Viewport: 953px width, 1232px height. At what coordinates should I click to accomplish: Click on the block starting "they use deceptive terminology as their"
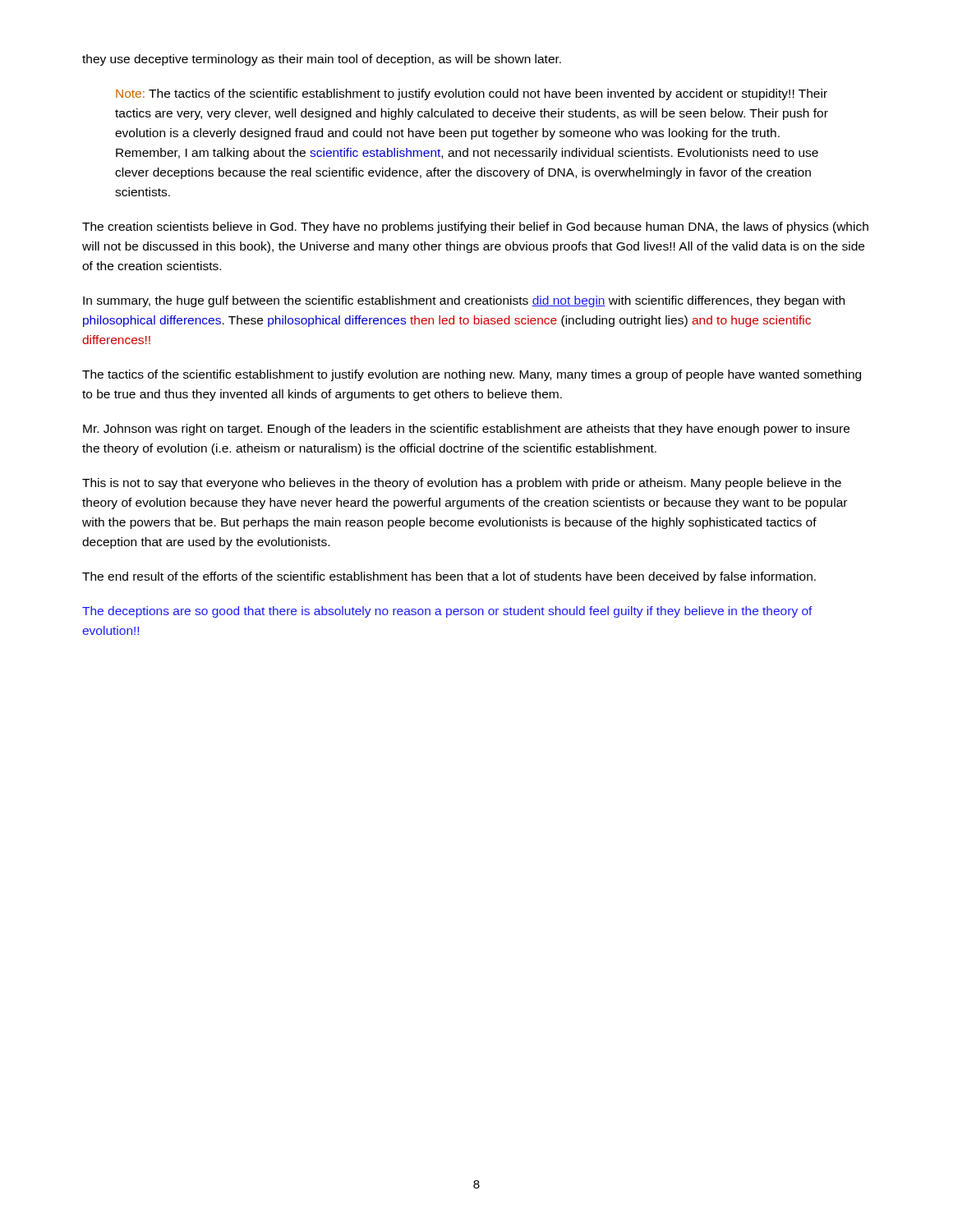[322, 59]
